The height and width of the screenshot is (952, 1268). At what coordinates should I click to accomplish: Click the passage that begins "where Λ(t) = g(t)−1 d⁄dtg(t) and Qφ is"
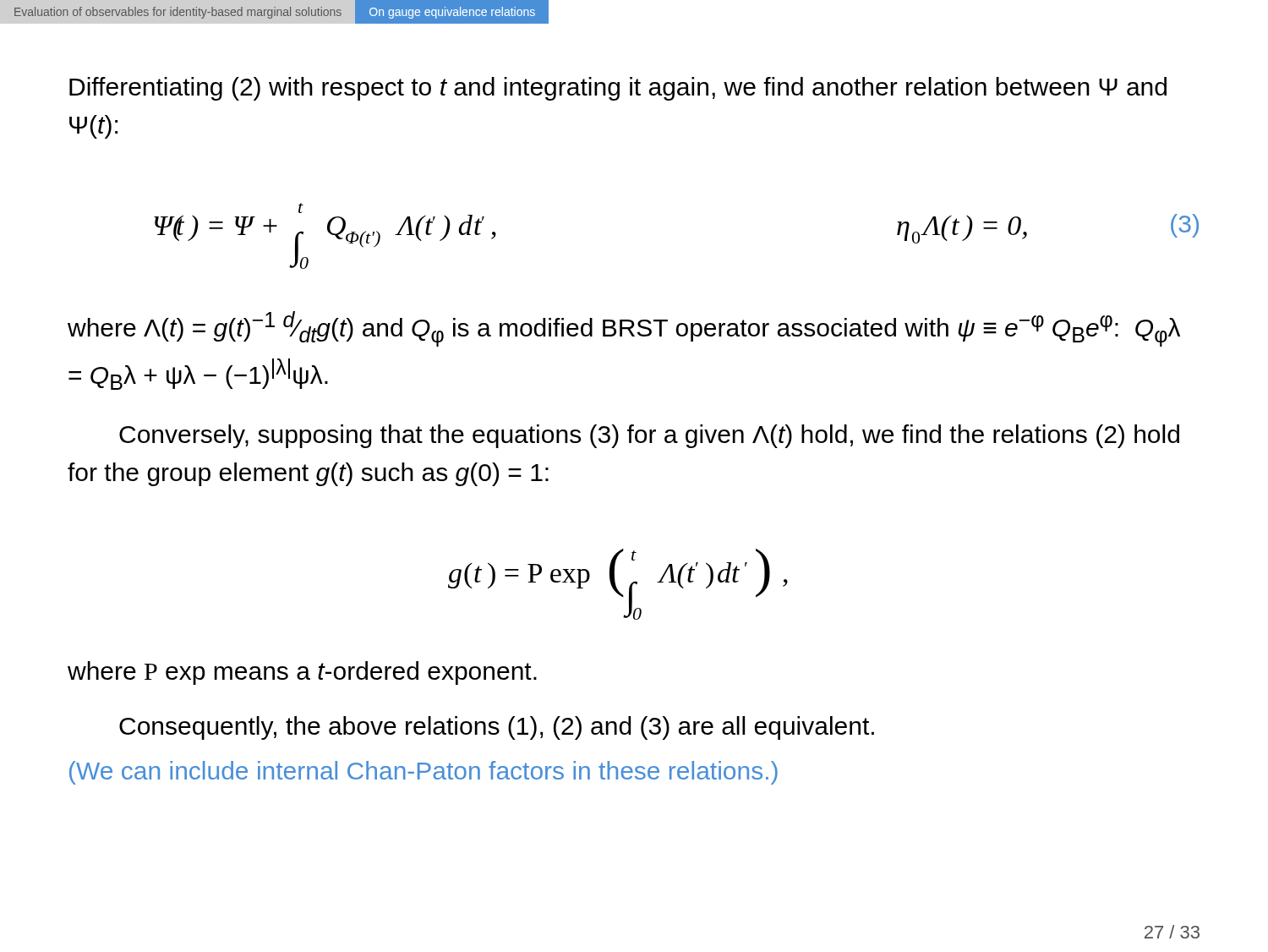[624, 351]
